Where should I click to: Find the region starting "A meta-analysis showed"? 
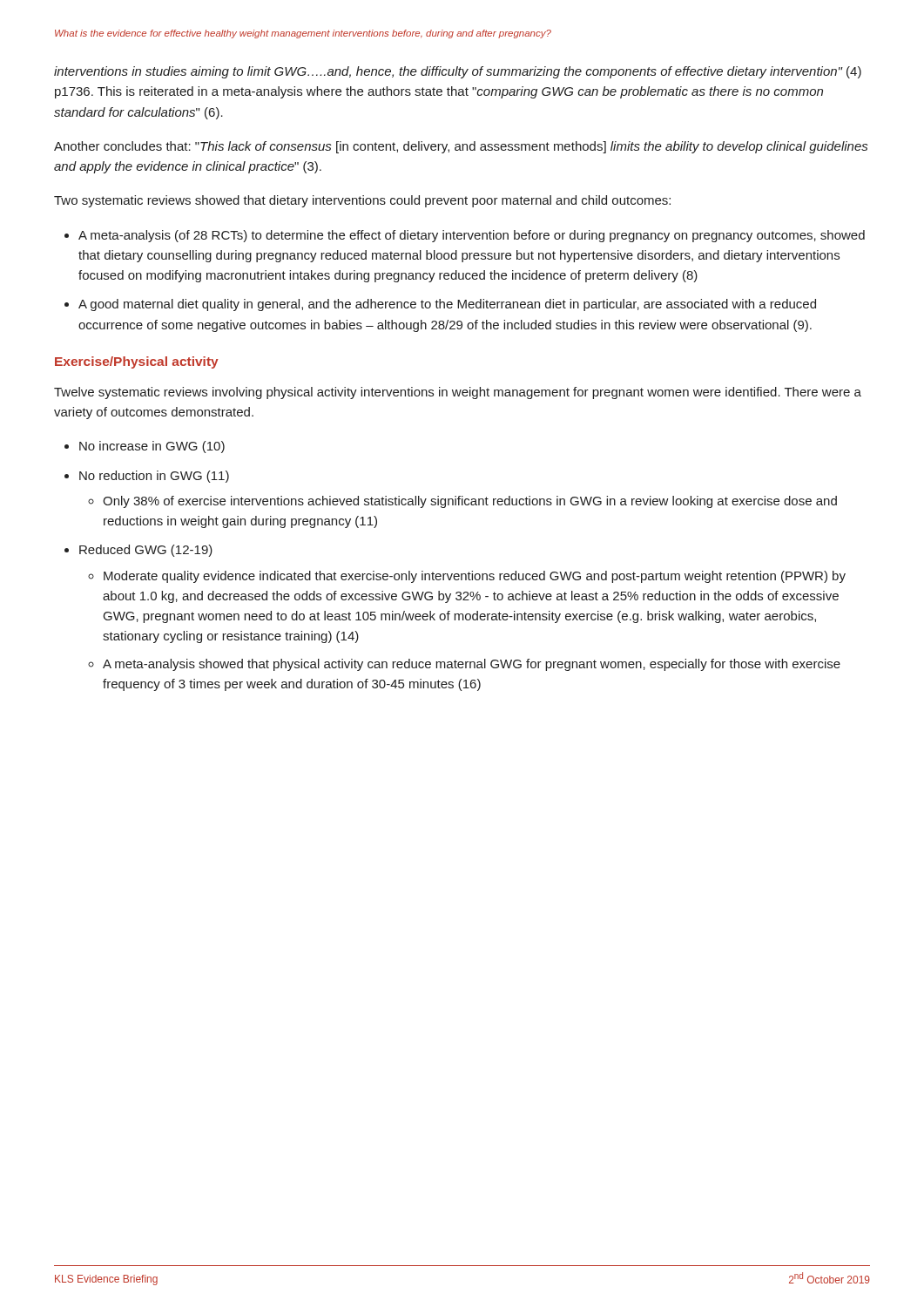(472, 673)
